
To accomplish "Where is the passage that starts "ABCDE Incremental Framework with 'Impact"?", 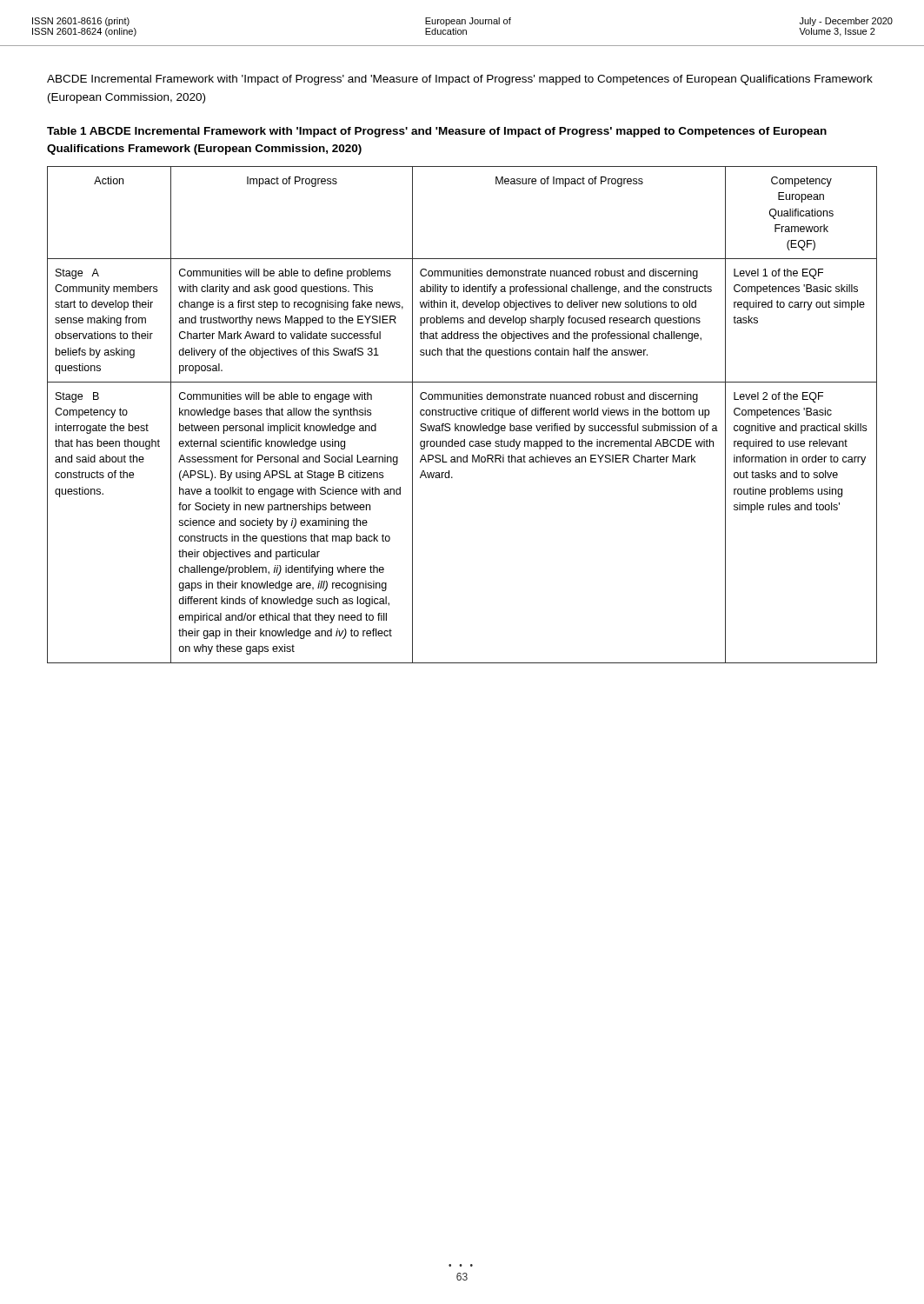I will (460, 88).
